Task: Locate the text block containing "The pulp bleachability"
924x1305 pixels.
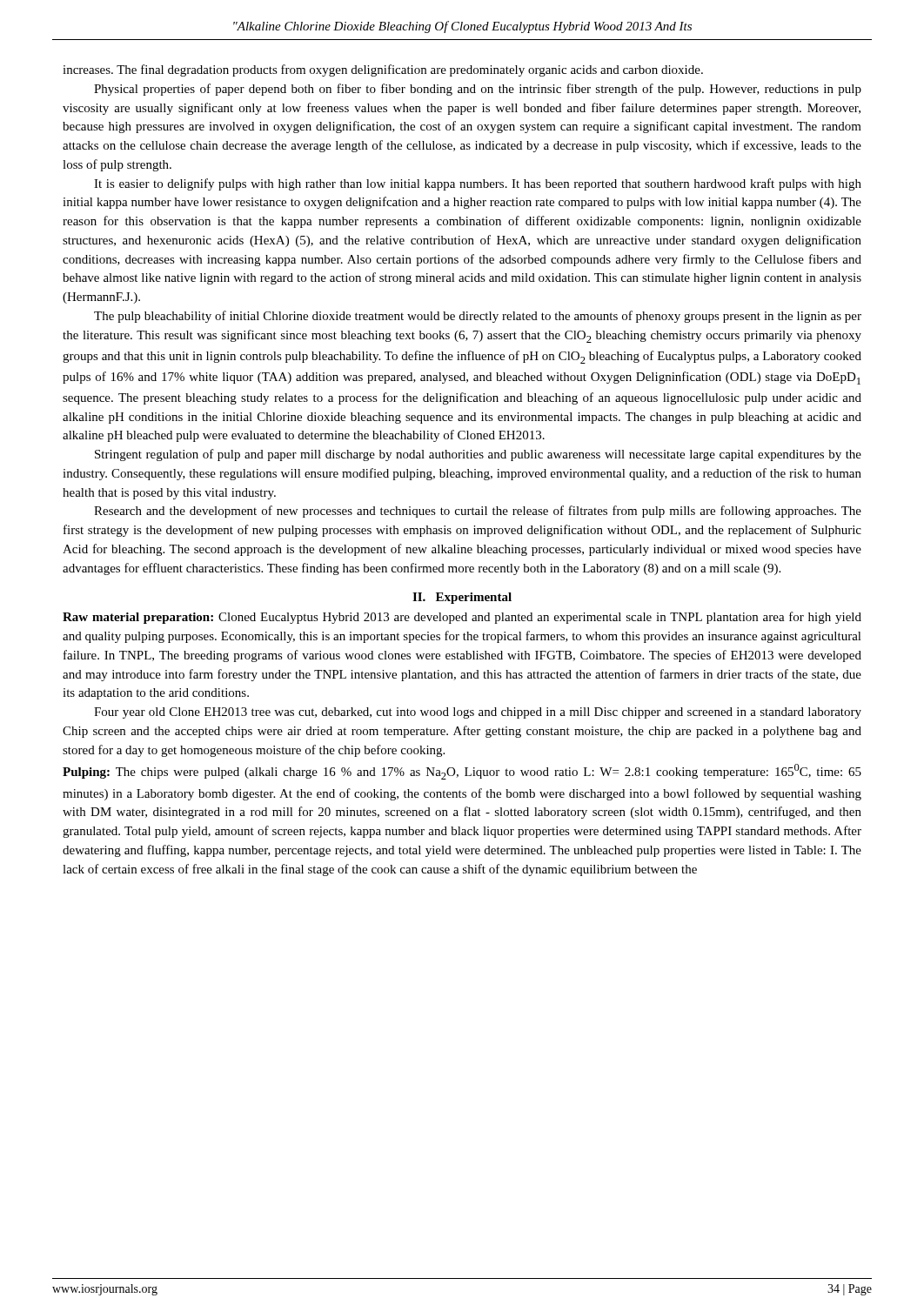Action: pyautogui.click(x=462, y=376)
